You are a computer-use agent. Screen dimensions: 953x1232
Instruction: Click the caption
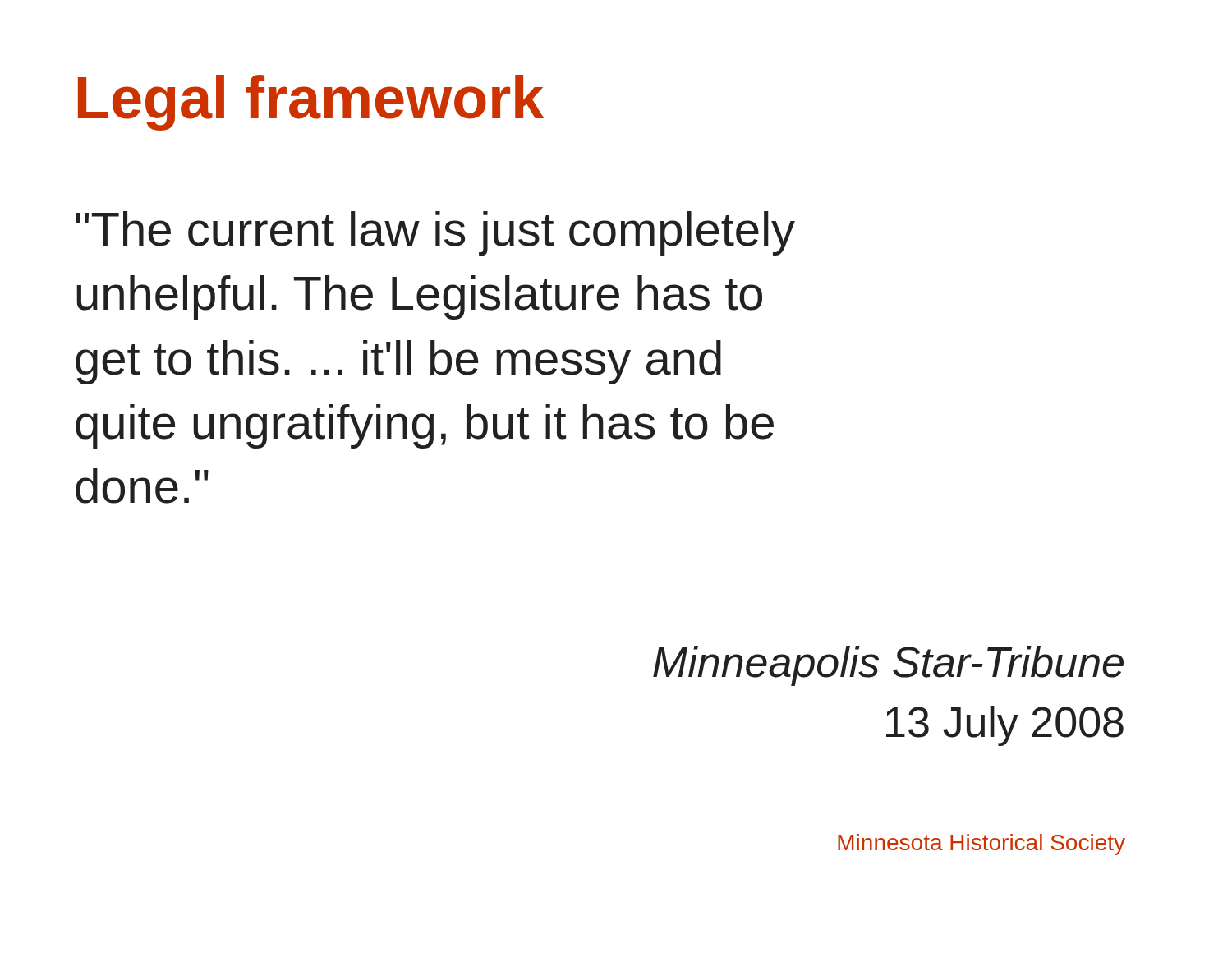coord(981,842)
